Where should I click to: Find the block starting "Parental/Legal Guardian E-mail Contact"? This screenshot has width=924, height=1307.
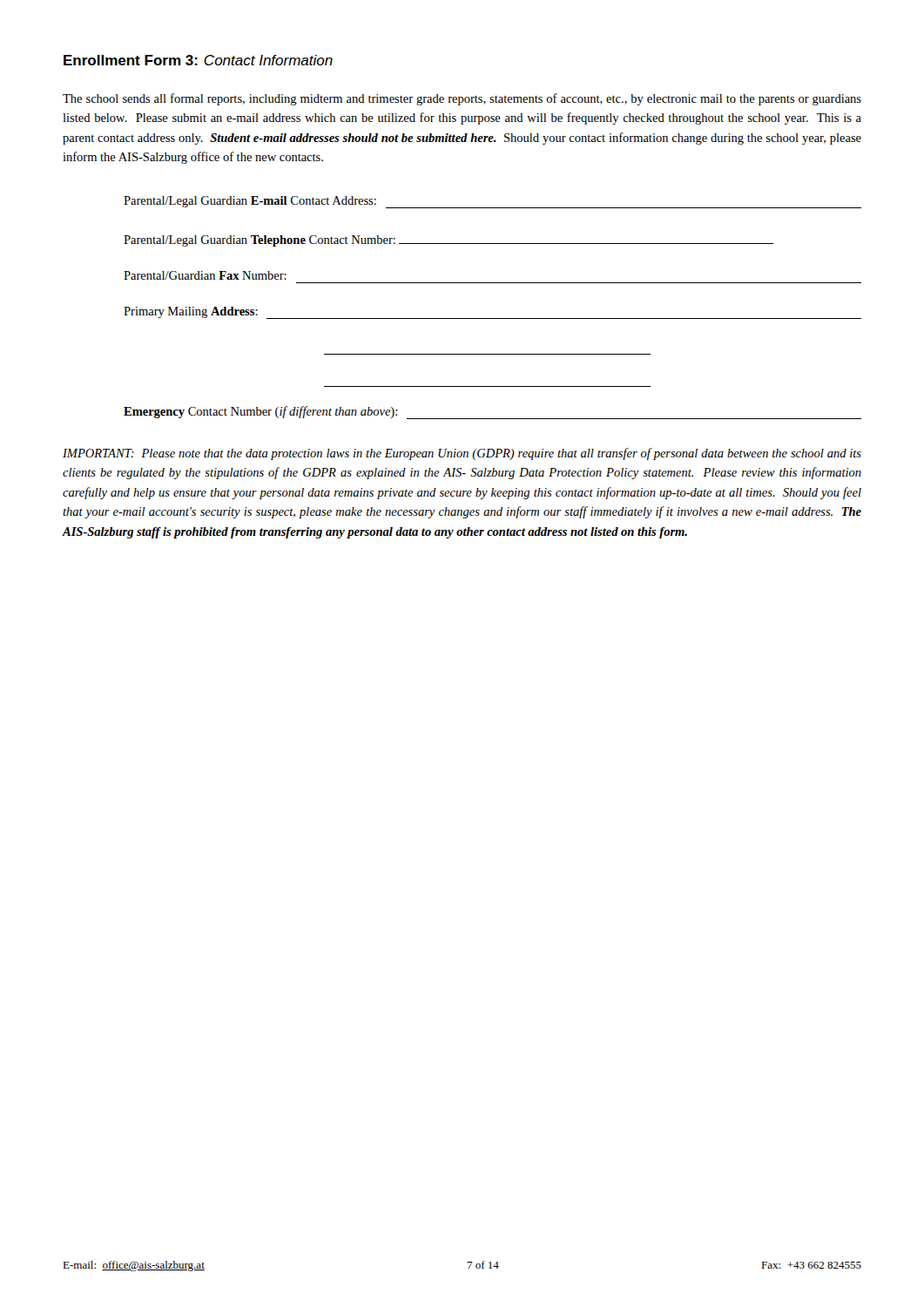pyautogui.click(x=492, y=200)
